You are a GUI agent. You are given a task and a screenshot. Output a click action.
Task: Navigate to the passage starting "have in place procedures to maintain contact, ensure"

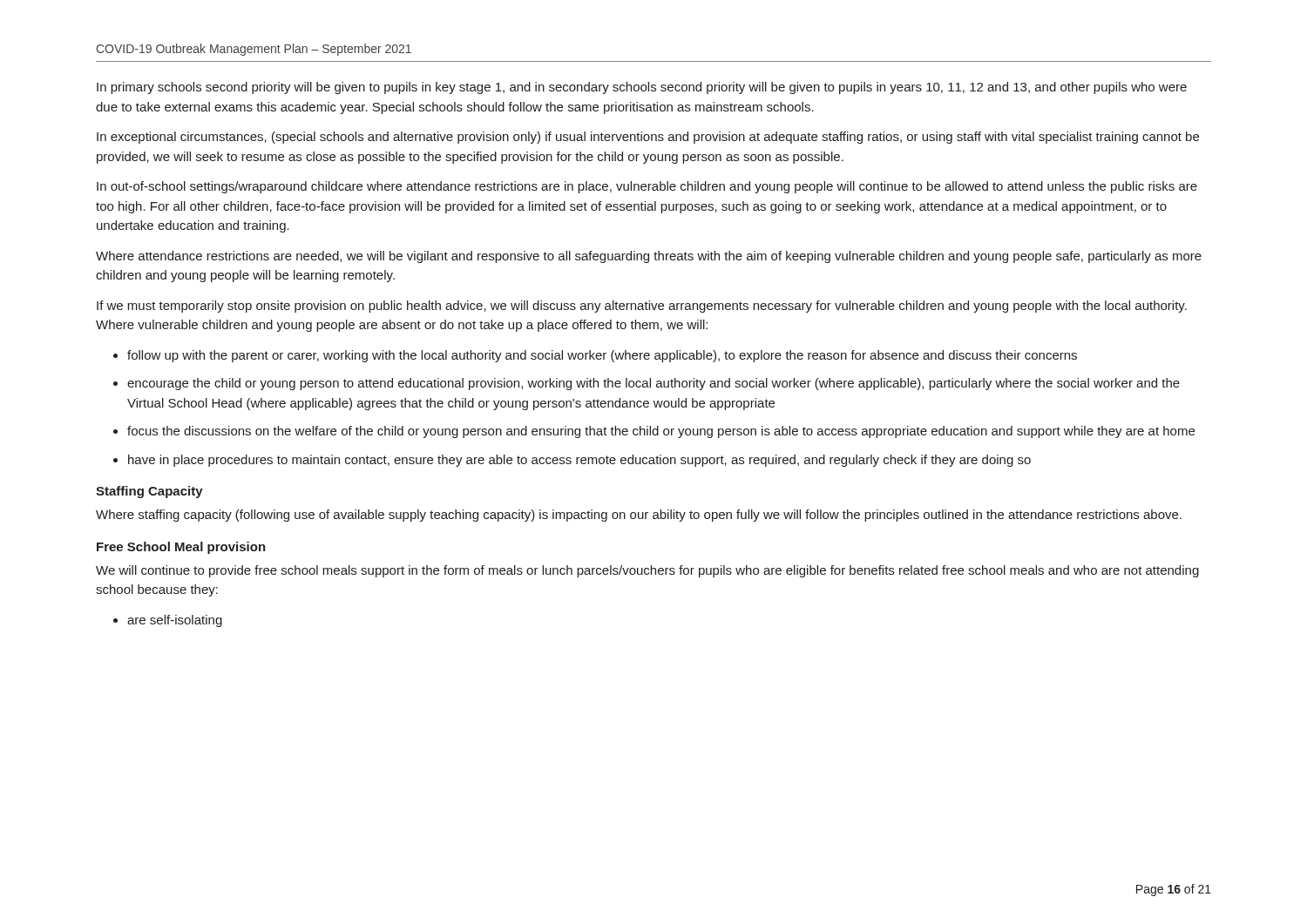click(579, 459)
